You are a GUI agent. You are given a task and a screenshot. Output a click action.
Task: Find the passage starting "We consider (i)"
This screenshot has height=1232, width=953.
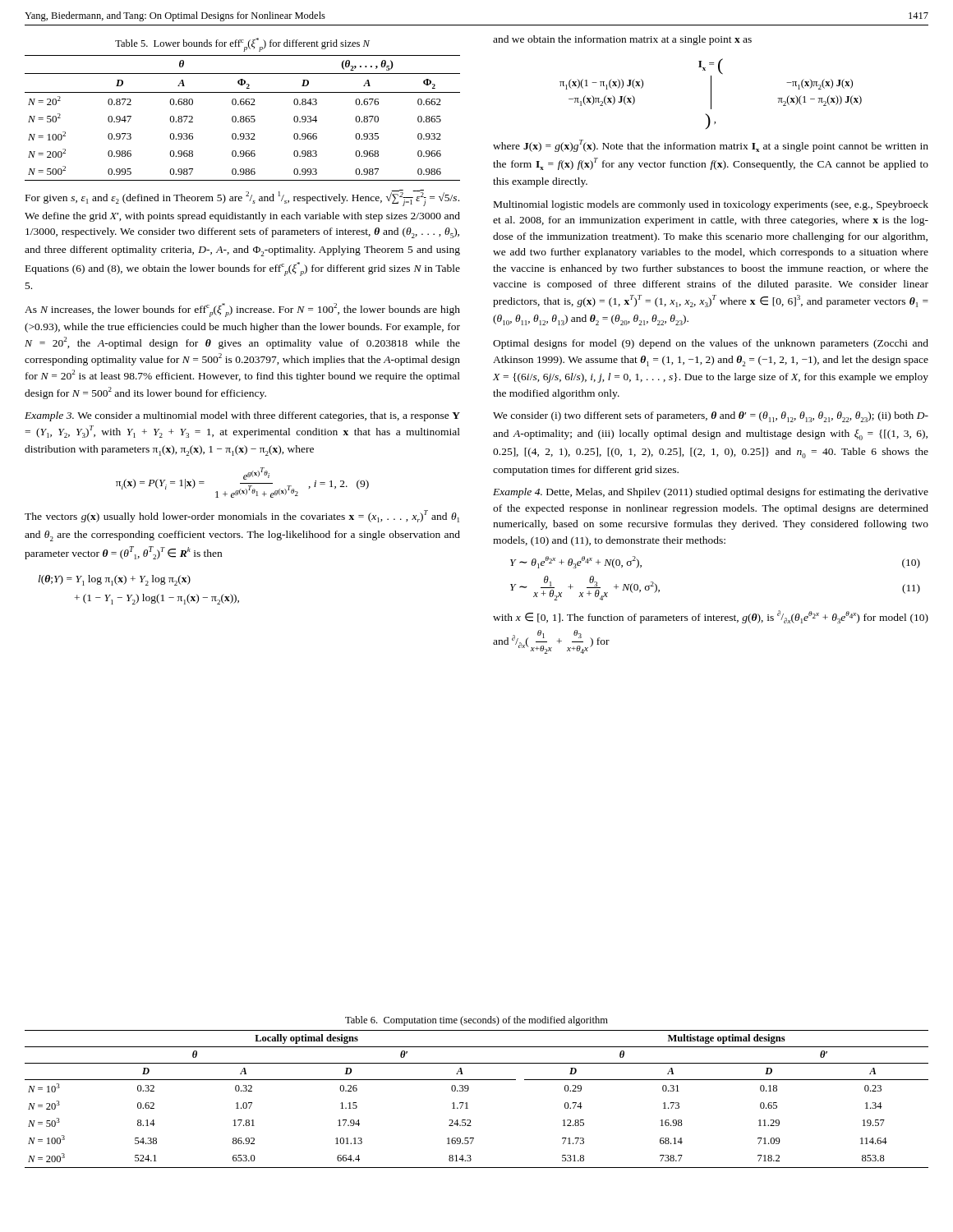pyautogui.click(x=711, y=442)
